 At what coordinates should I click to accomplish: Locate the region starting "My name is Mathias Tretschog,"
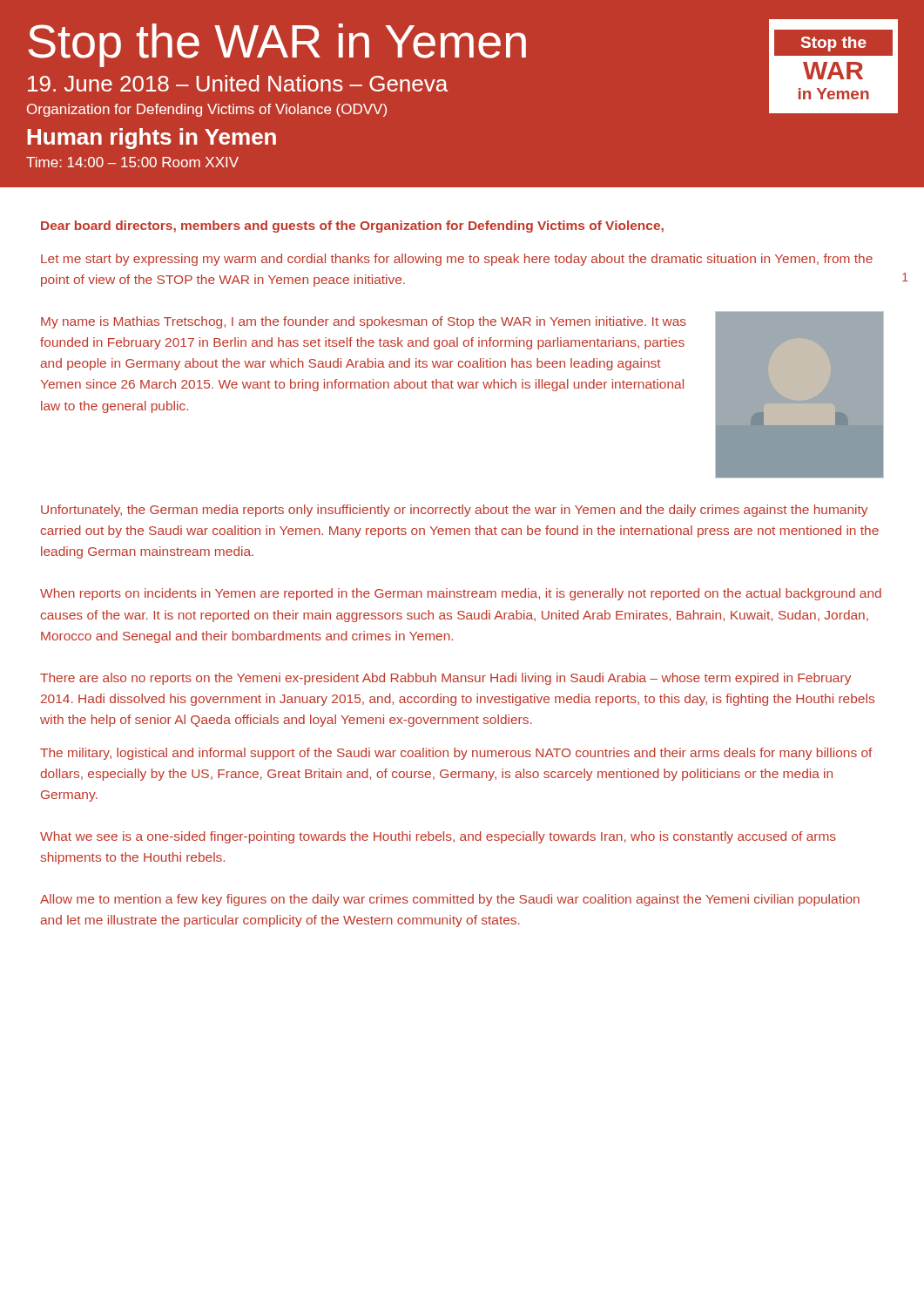click(363, 363)
